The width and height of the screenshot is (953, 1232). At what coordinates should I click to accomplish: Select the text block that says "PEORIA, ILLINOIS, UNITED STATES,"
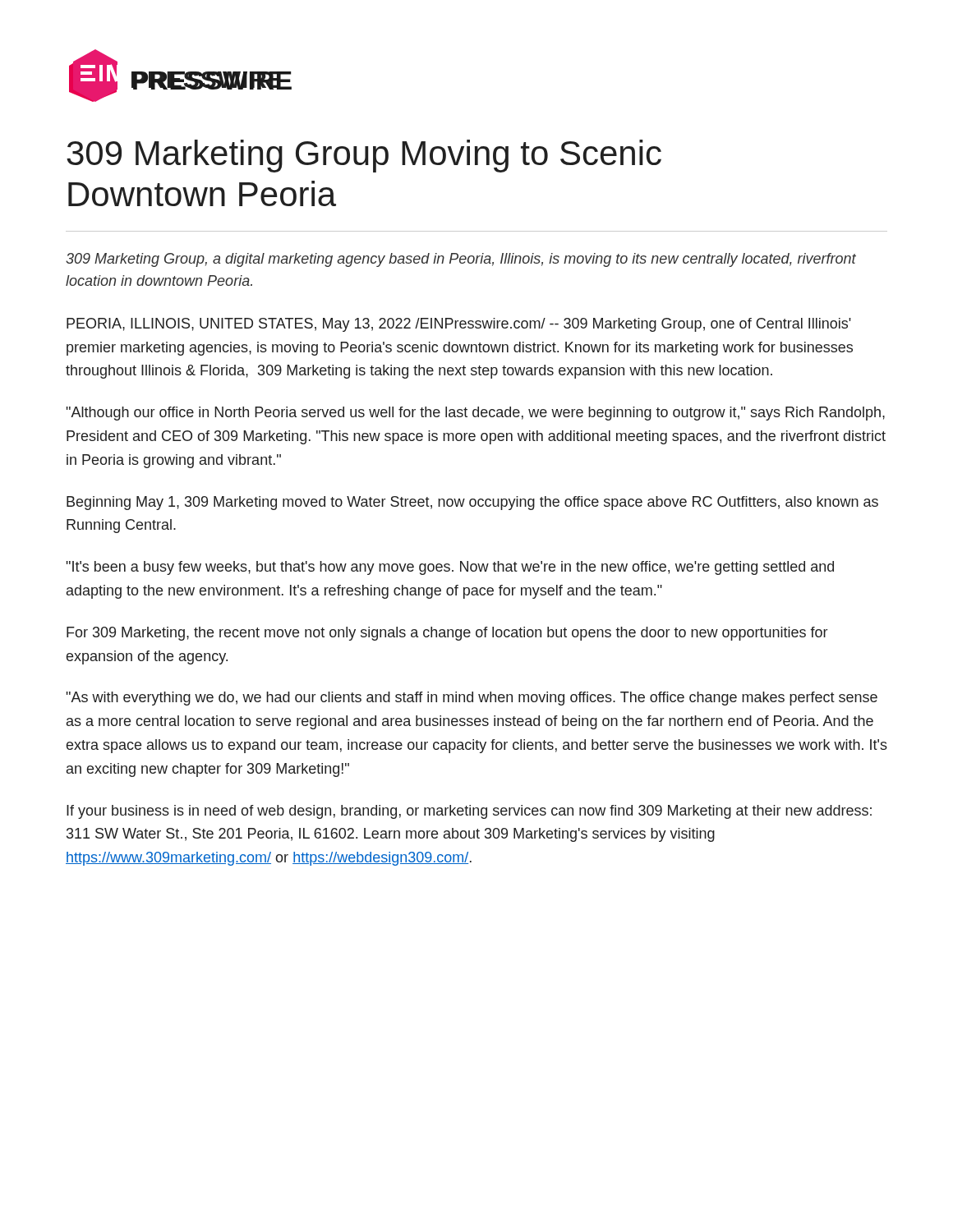point(476,347)
